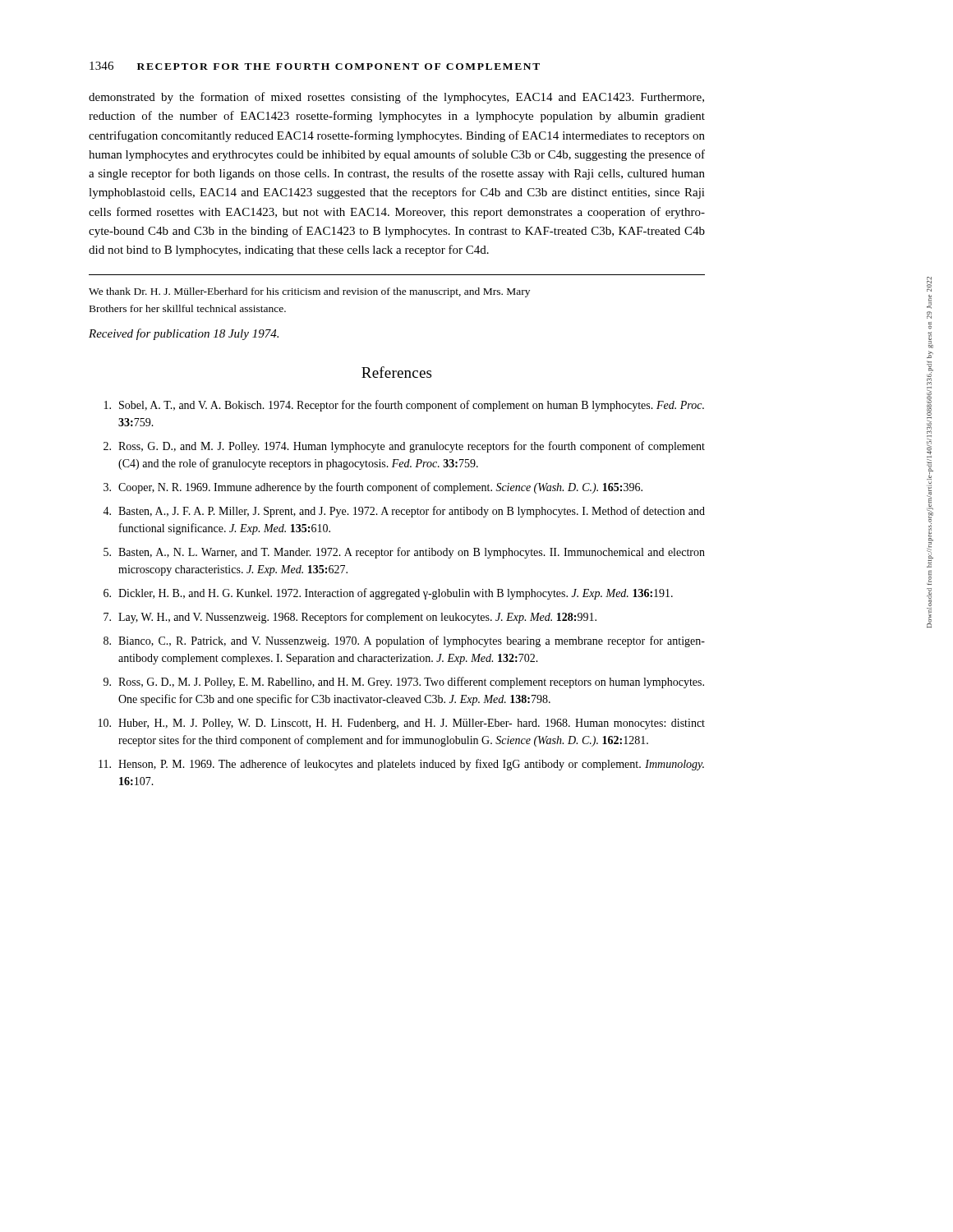Image resolution: width=953 pixels, height=1232 pixels.
Task: Point to the element starting "10. Huber, H., M. J. Polley, W."
Action: tap(397, 732)
